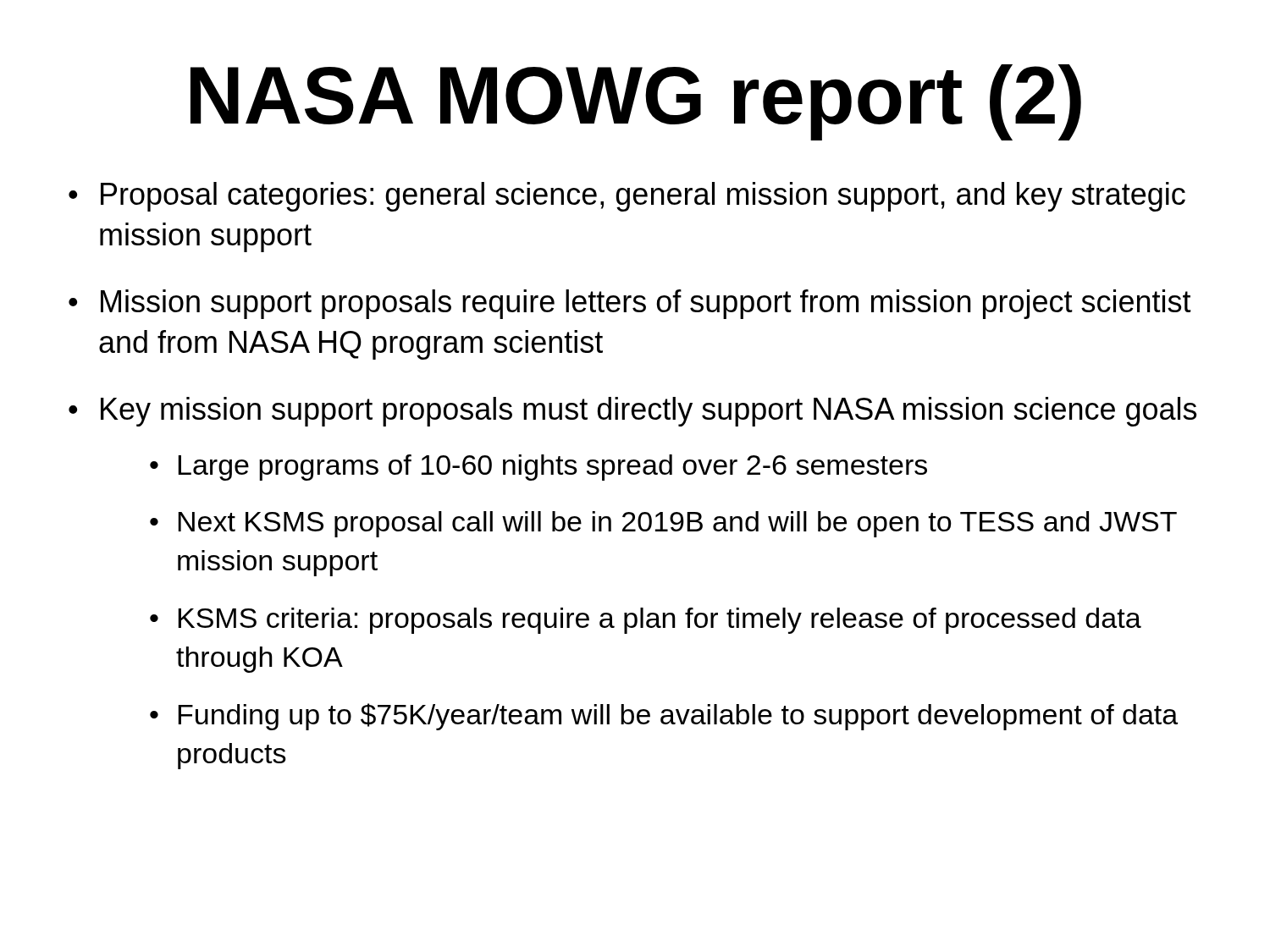Find the element starting "• Key mission"
The image size is (1270, 952).
click(x=632, y=412)
